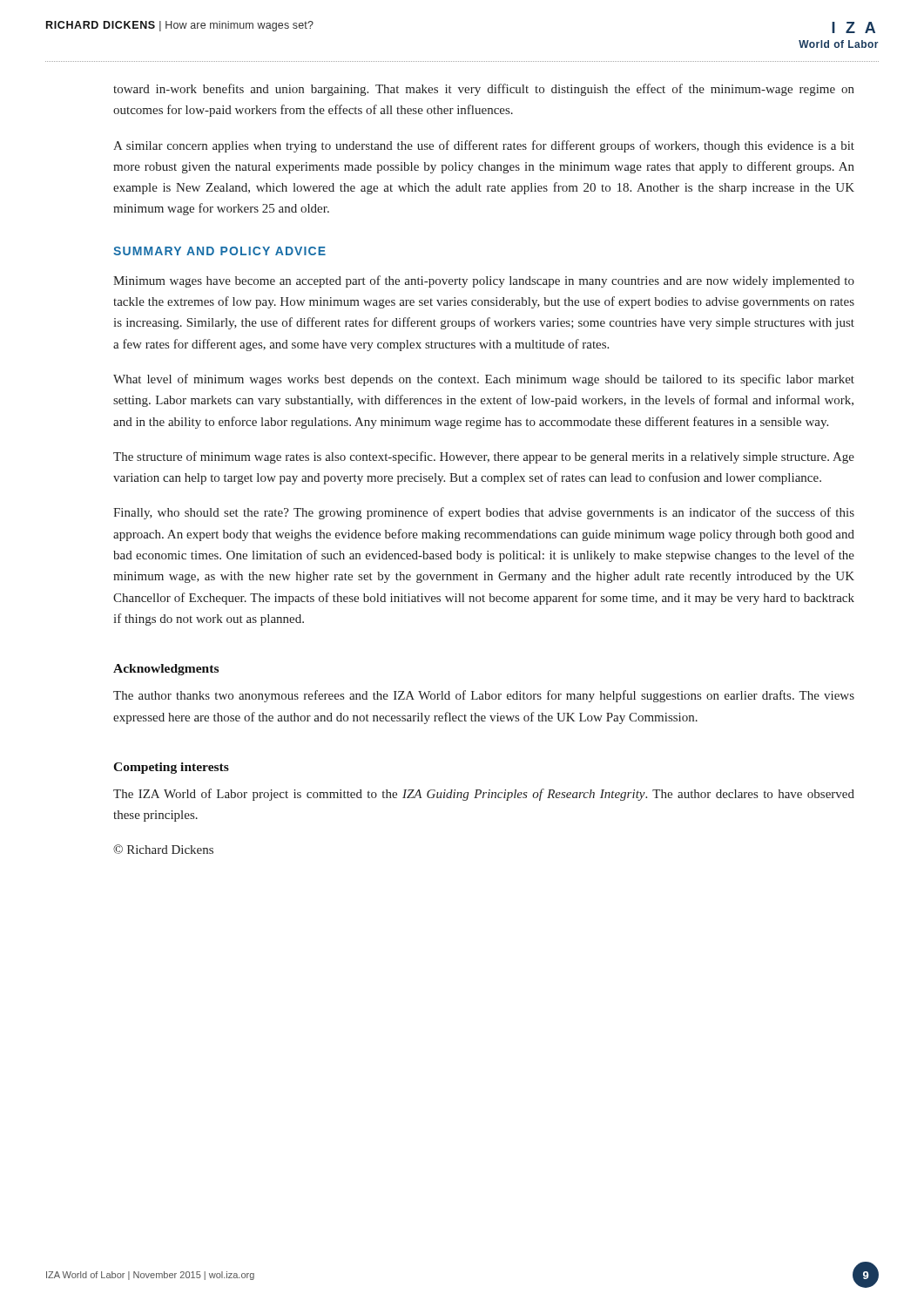Locate the section header containing "Competing interests"
The height and width of the screenshot is (1307, 924).
[171, 768]
